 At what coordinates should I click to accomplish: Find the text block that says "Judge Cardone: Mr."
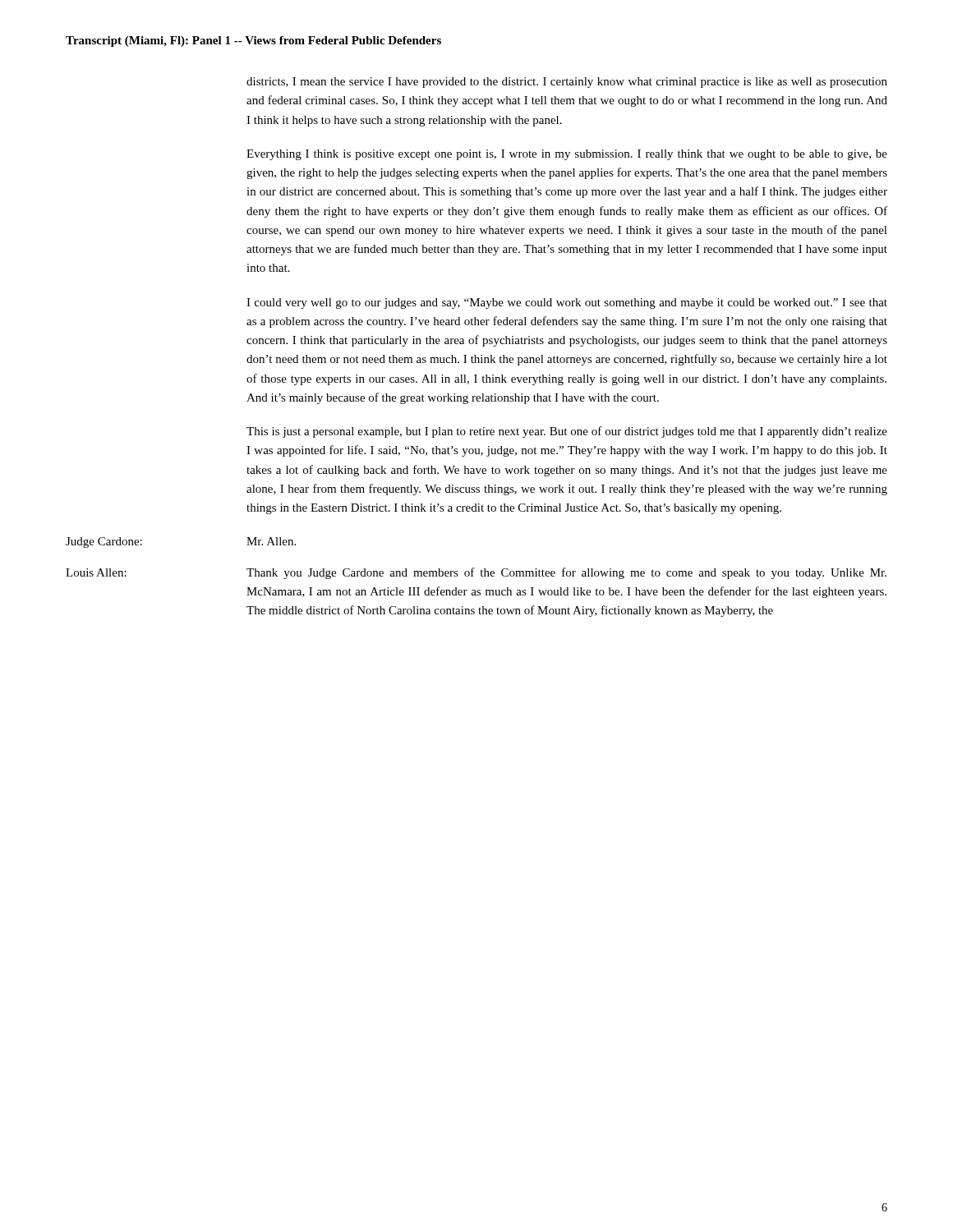pos(100,543)
